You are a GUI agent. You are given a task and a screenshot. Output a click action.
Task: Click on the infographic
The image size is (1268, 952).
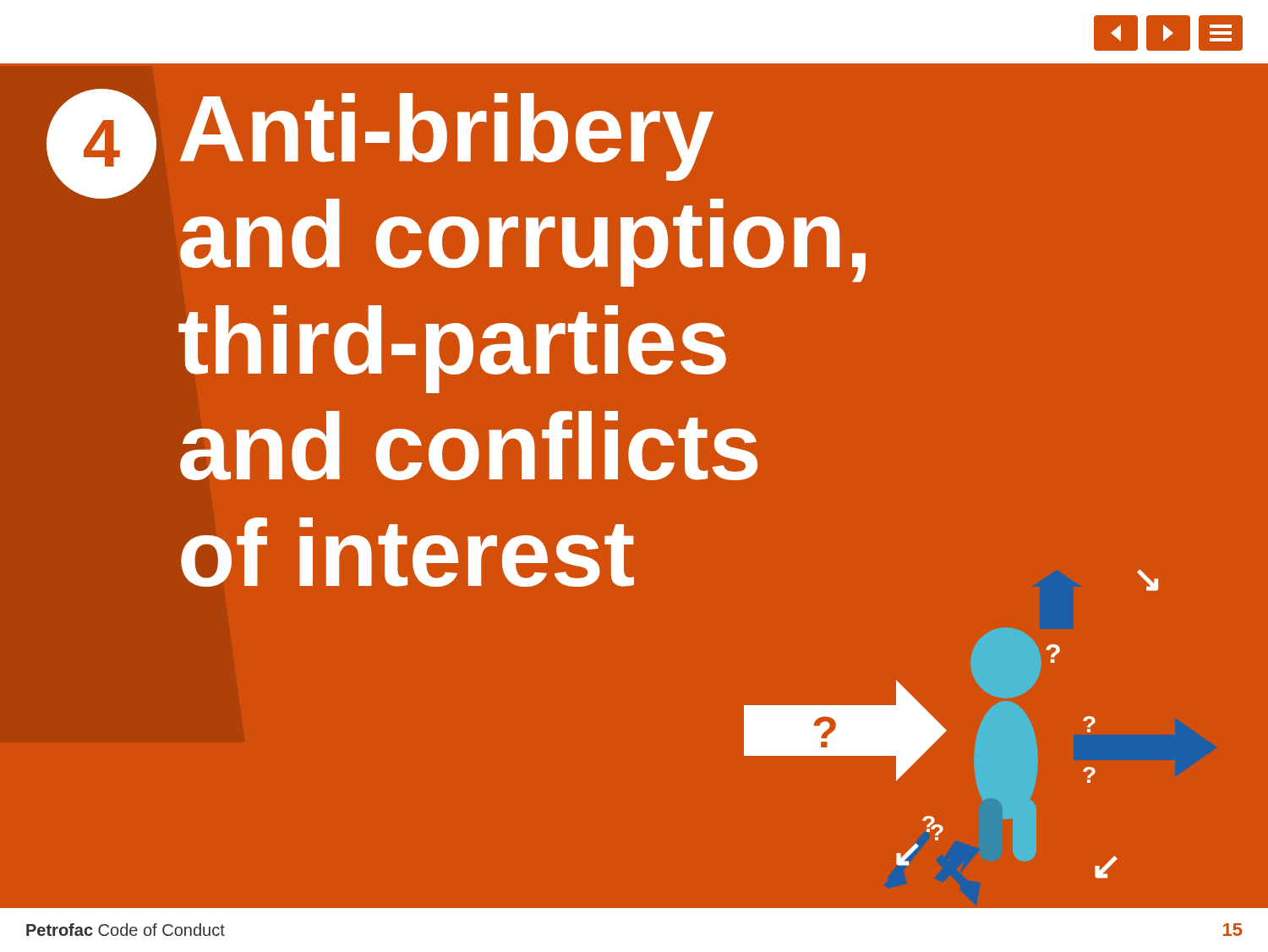click(x=972, y=730)
